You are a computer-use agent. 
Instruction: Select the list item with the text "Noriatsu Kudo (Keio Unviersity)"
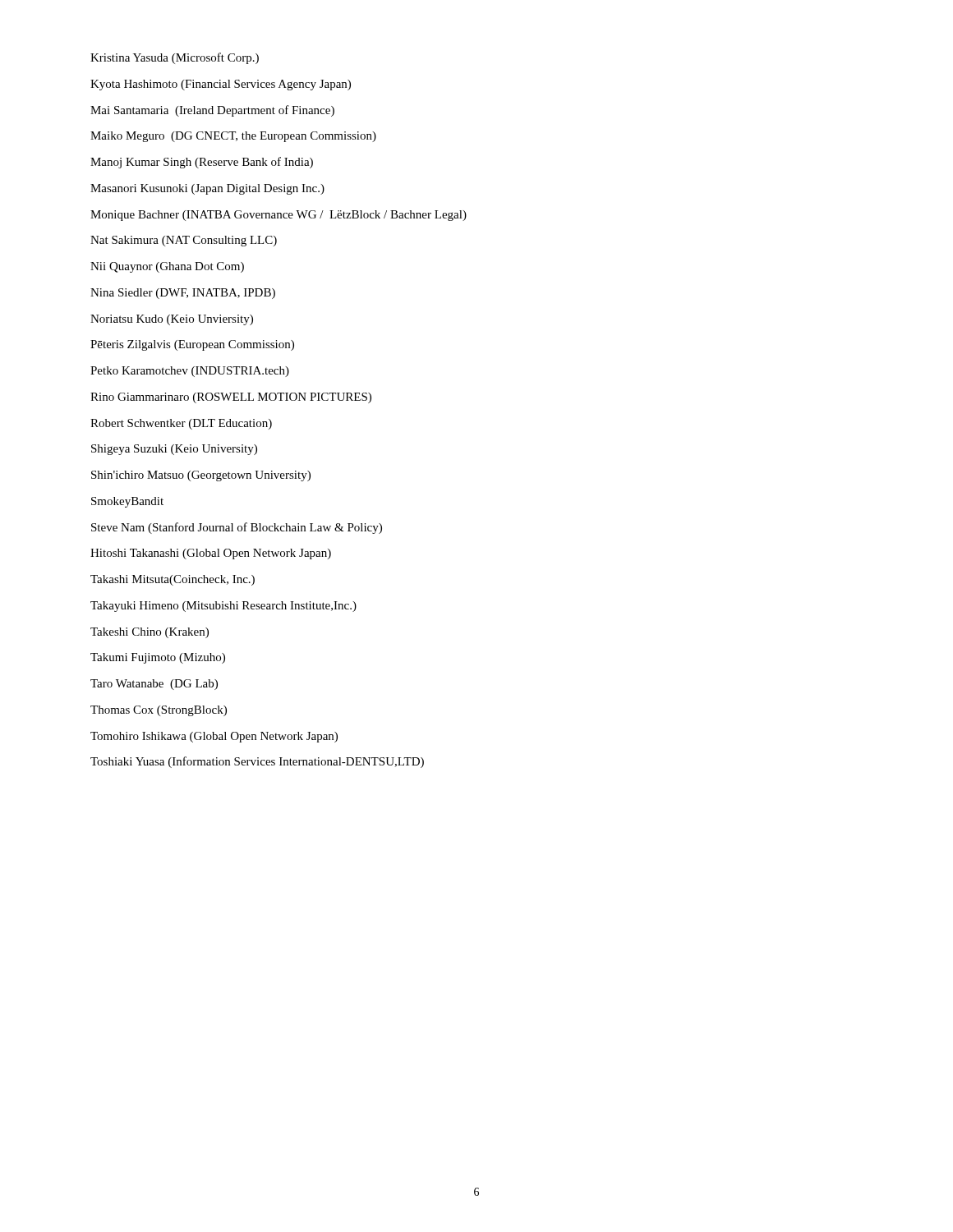click(x=172, y=318)
